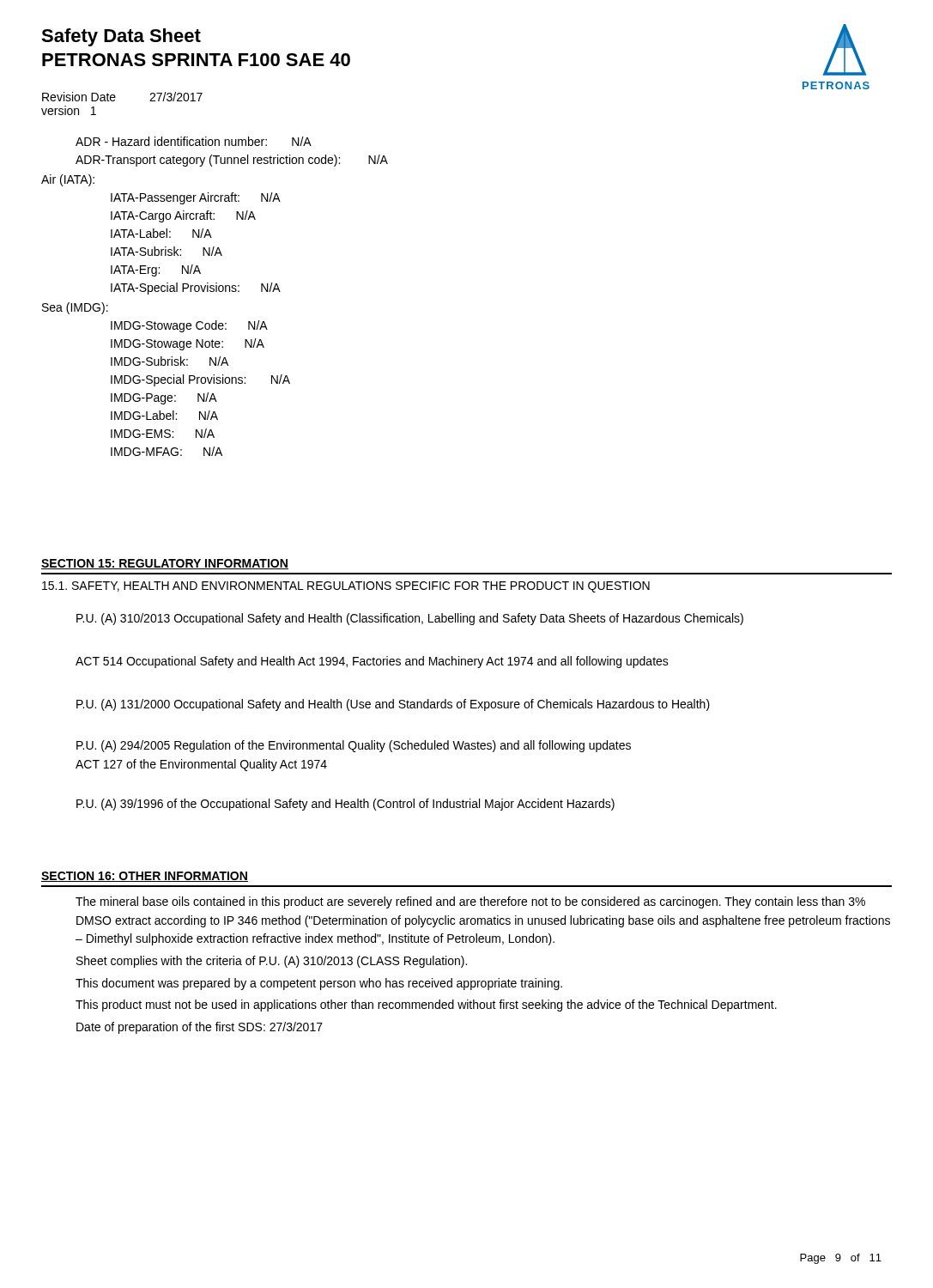933x1288 pixels.
Task: Click the passage that begins "Revision Date 27/3/2017 version"
Action: [122, 104]
